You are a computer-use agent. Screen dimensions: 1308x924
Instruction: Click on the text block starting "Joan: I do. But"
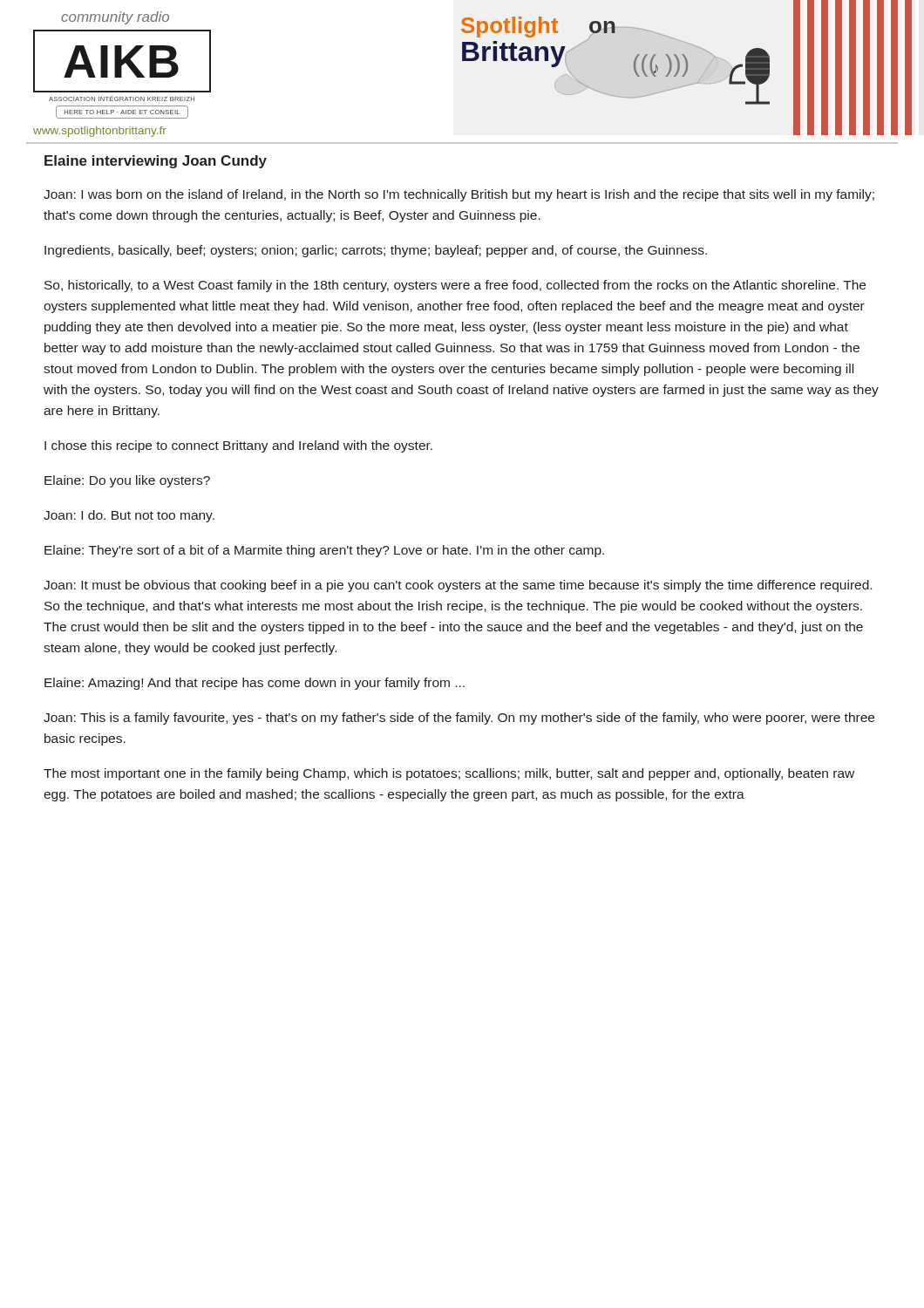click(x=129, y=515)
